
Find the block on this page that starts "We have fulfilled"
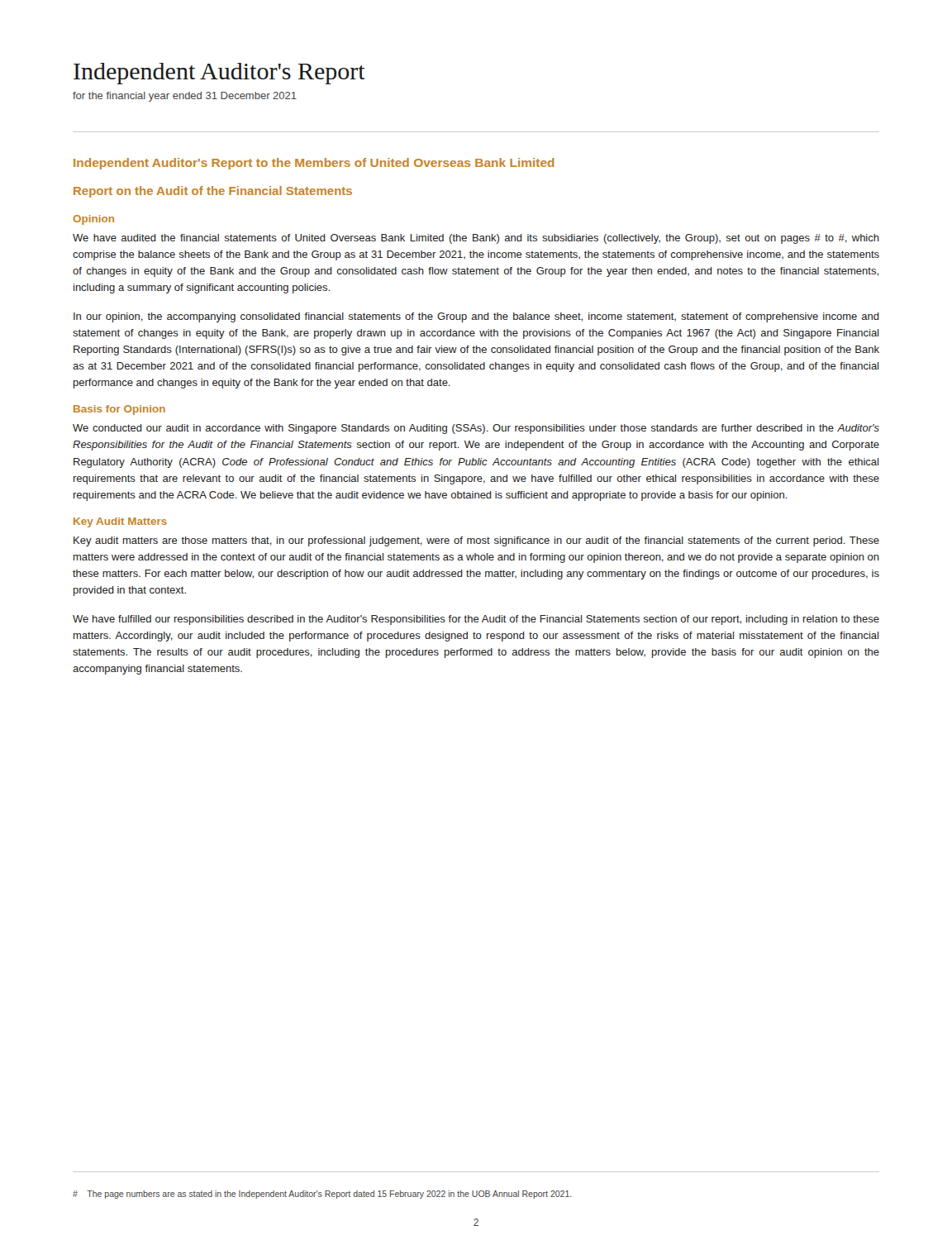(x=476, y=644)
